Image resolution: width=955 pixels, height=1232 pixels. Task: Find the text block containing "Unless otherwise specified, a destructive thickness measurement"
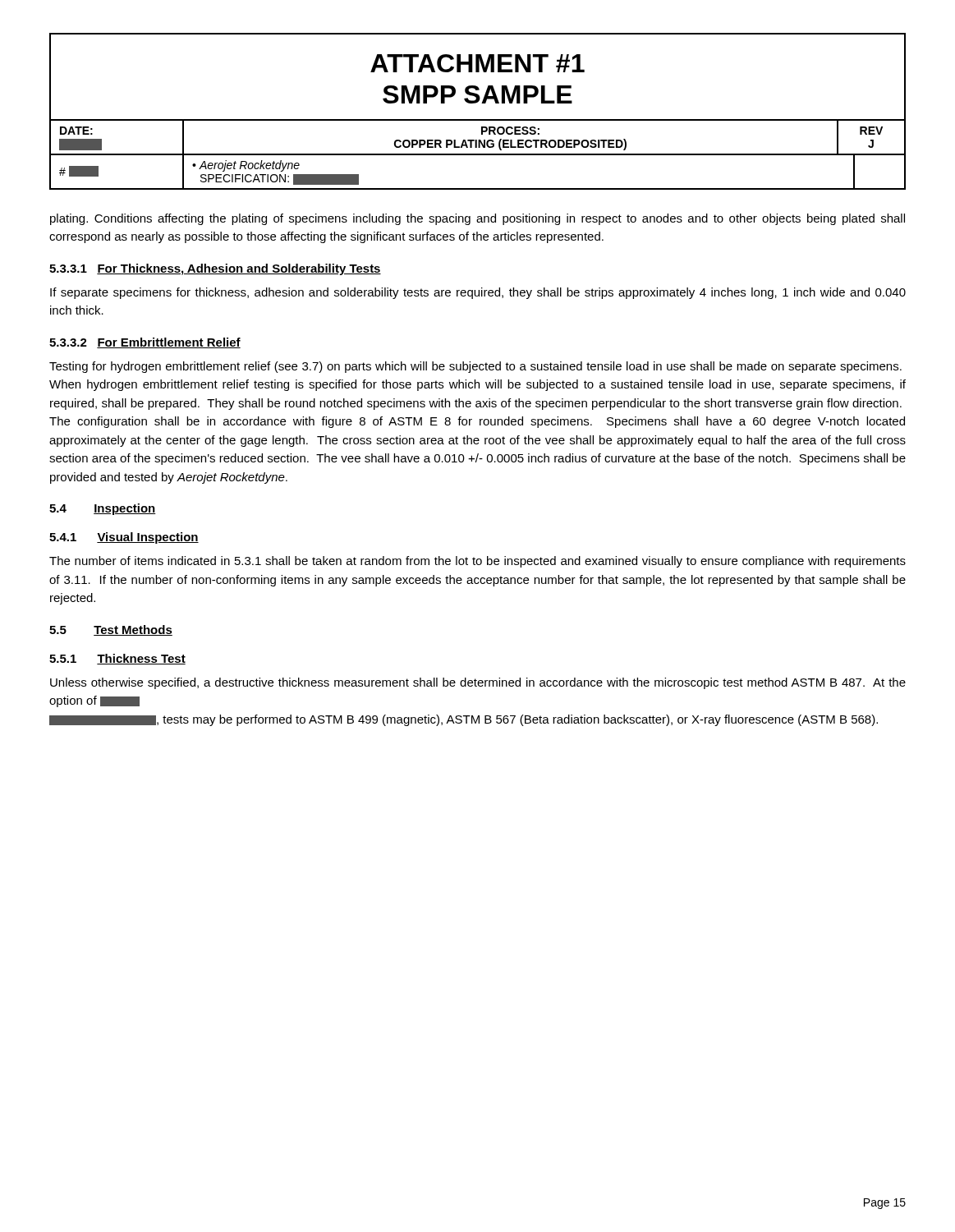click(x=478, y=683)
